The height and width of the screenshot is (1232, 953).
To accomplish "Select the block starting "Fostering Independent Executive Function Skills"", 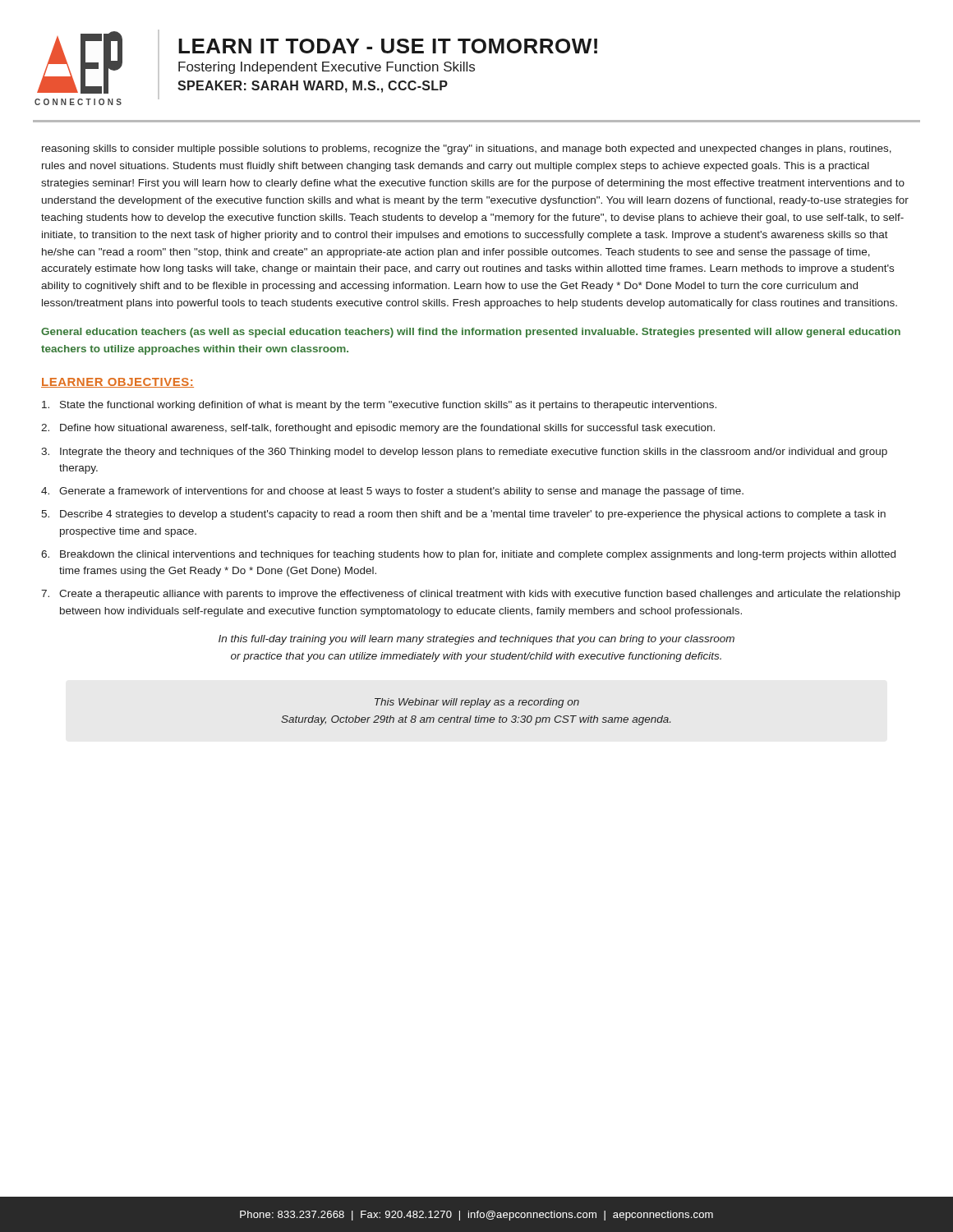I will 326,67.
